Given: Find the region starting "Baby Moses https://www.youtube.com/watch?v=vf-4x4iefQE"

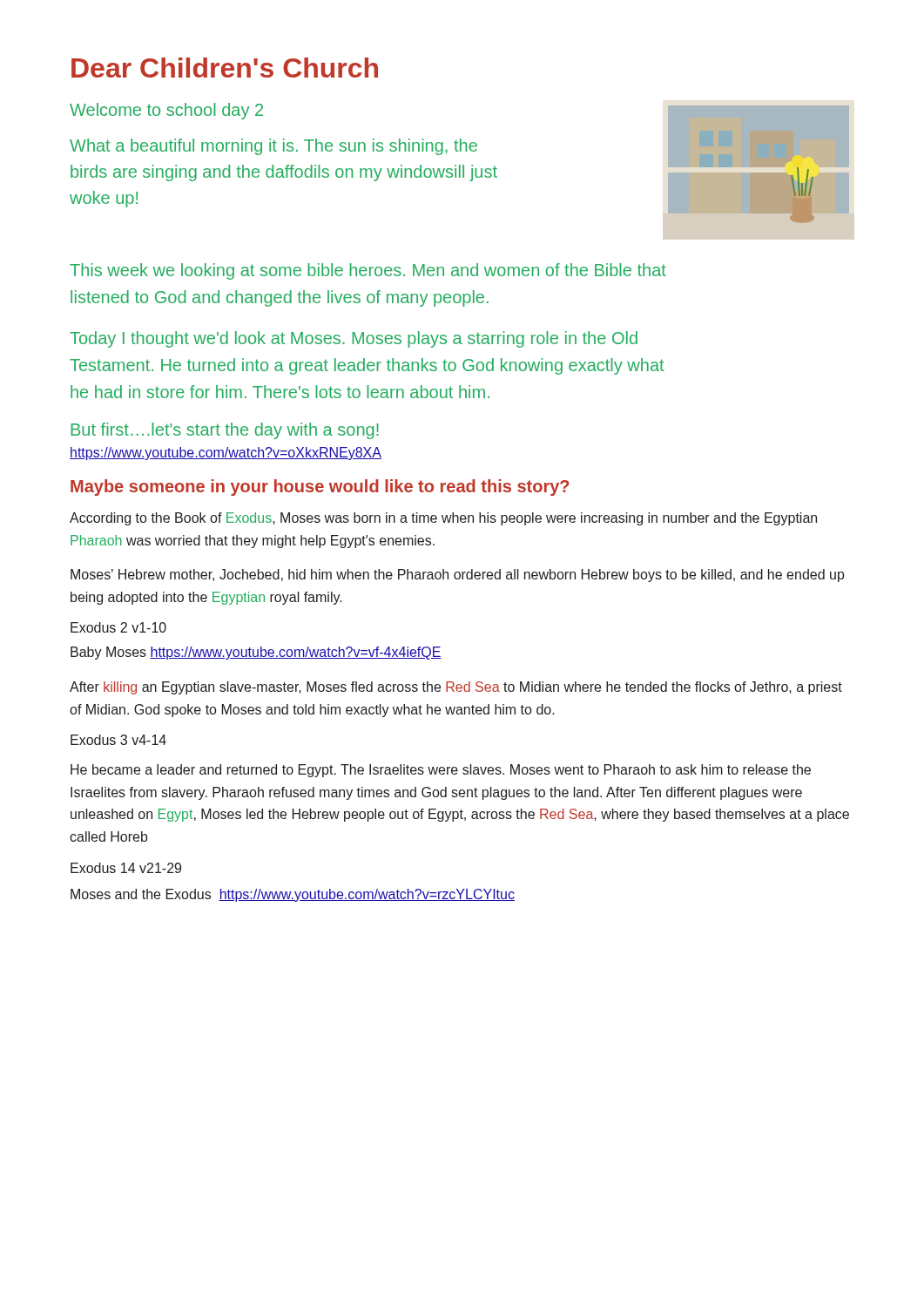Looking at the screenshot, I should pyautogui.click(x=255, y=653).
